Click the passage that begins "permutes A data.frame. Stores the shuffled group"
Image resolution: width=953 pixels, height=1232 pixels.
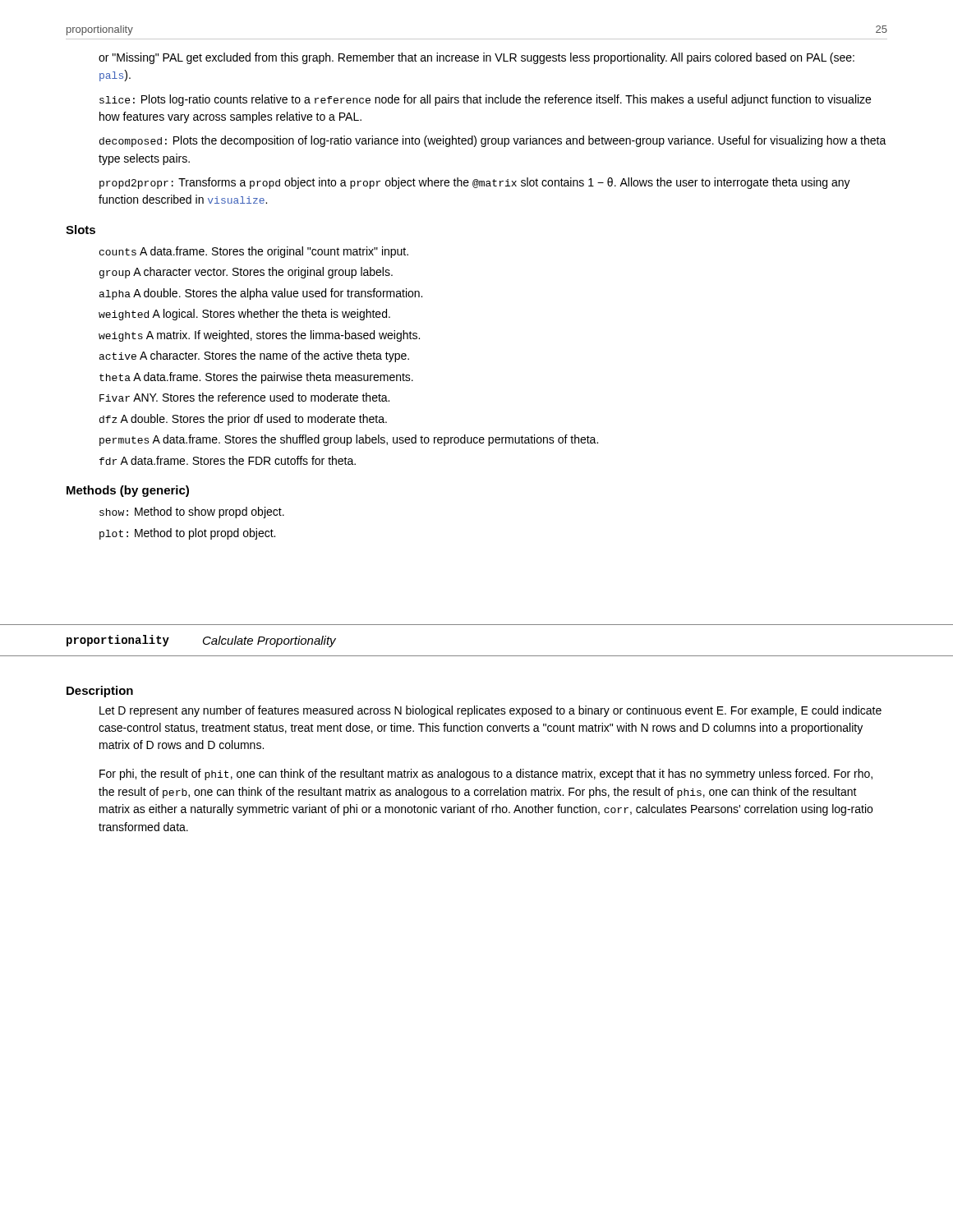349,440
